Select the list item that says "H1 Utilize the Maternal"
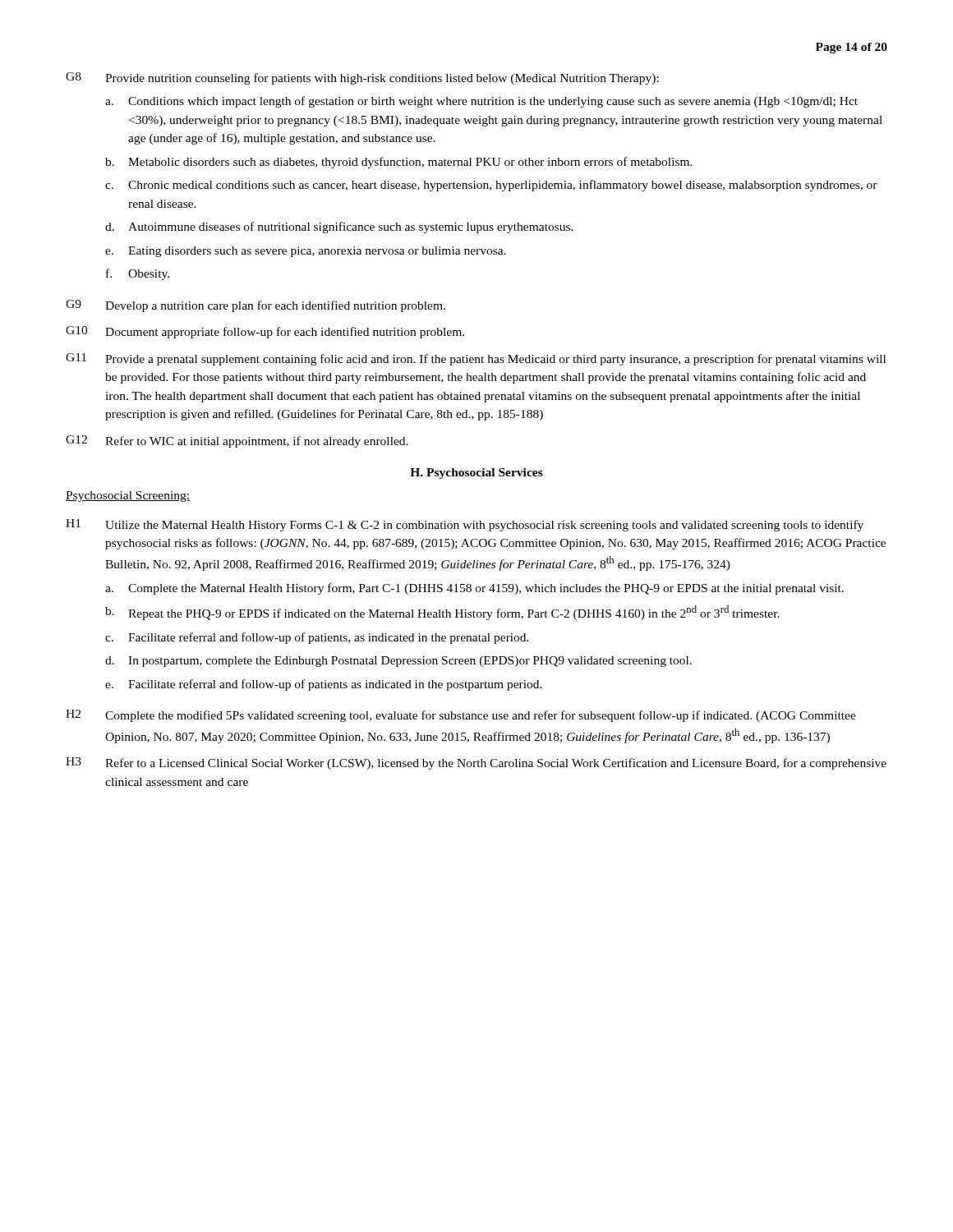953x1232 pixels. tap(476, 607)
